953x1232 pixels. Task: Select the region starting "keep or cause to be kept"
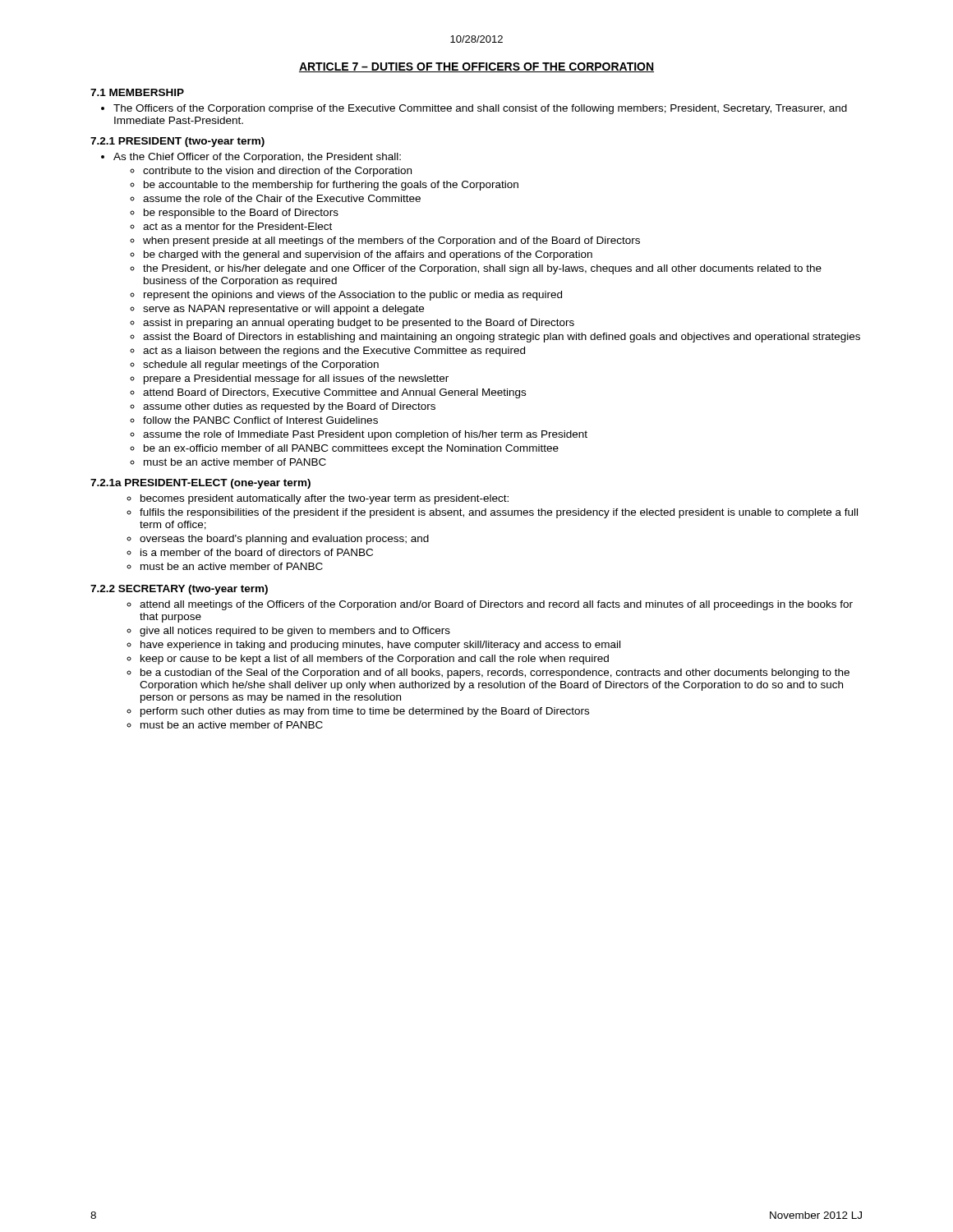point(375,658)
